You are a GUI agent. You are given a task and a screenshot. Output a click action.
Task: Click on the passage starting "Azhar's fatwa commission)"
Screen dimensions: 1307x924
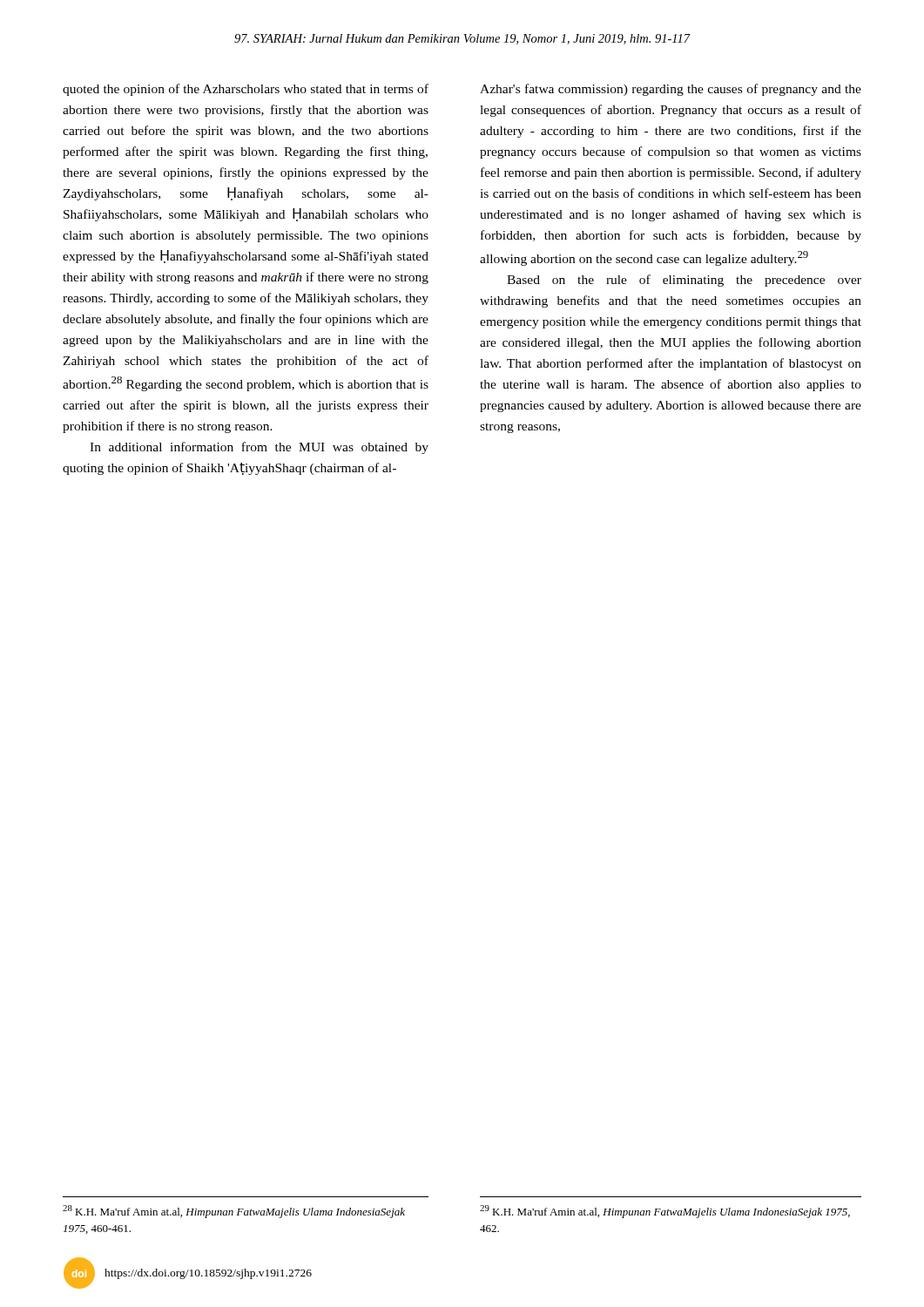point(671,258)
